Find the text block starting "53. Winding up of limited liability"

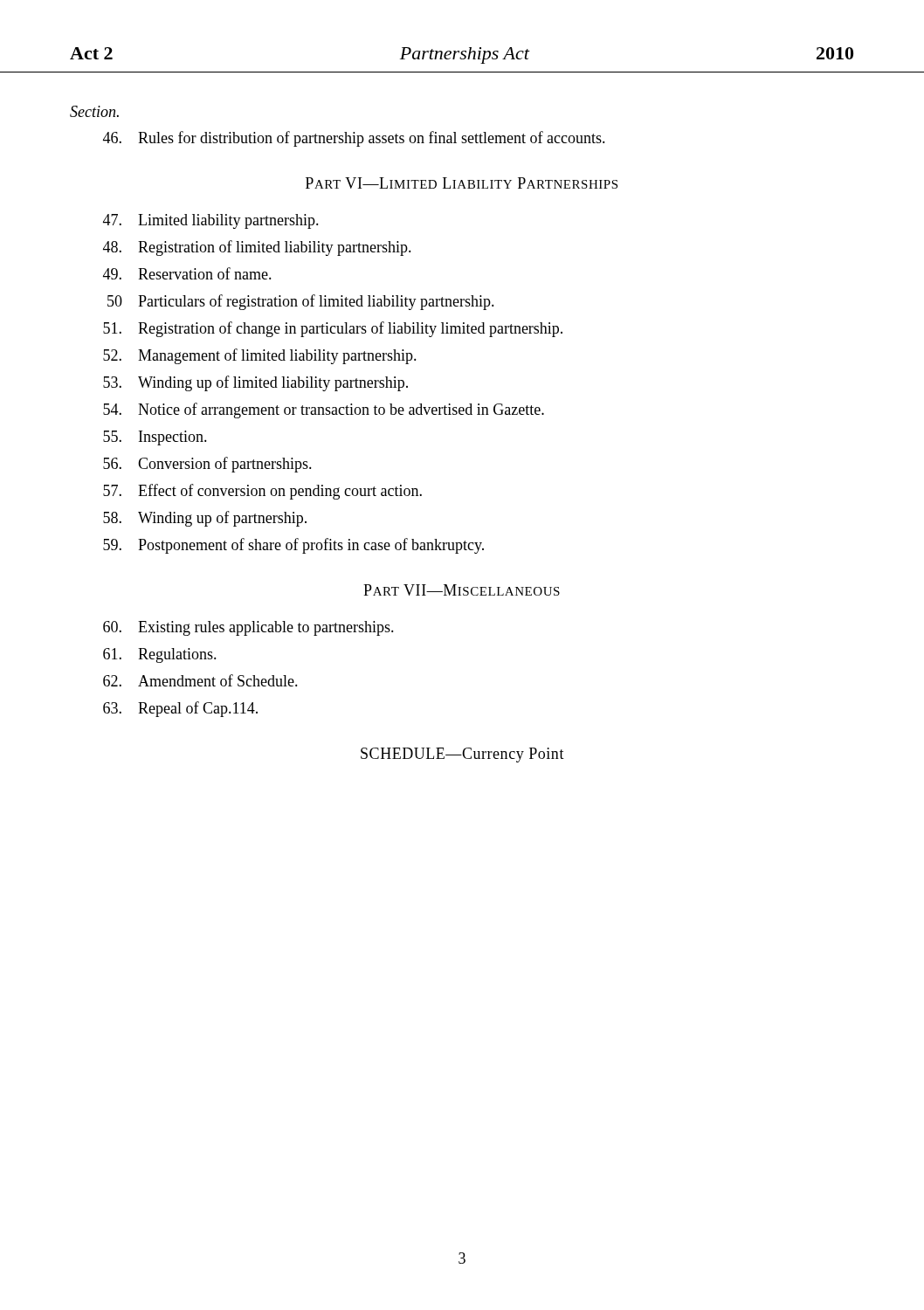pos(255,383)
